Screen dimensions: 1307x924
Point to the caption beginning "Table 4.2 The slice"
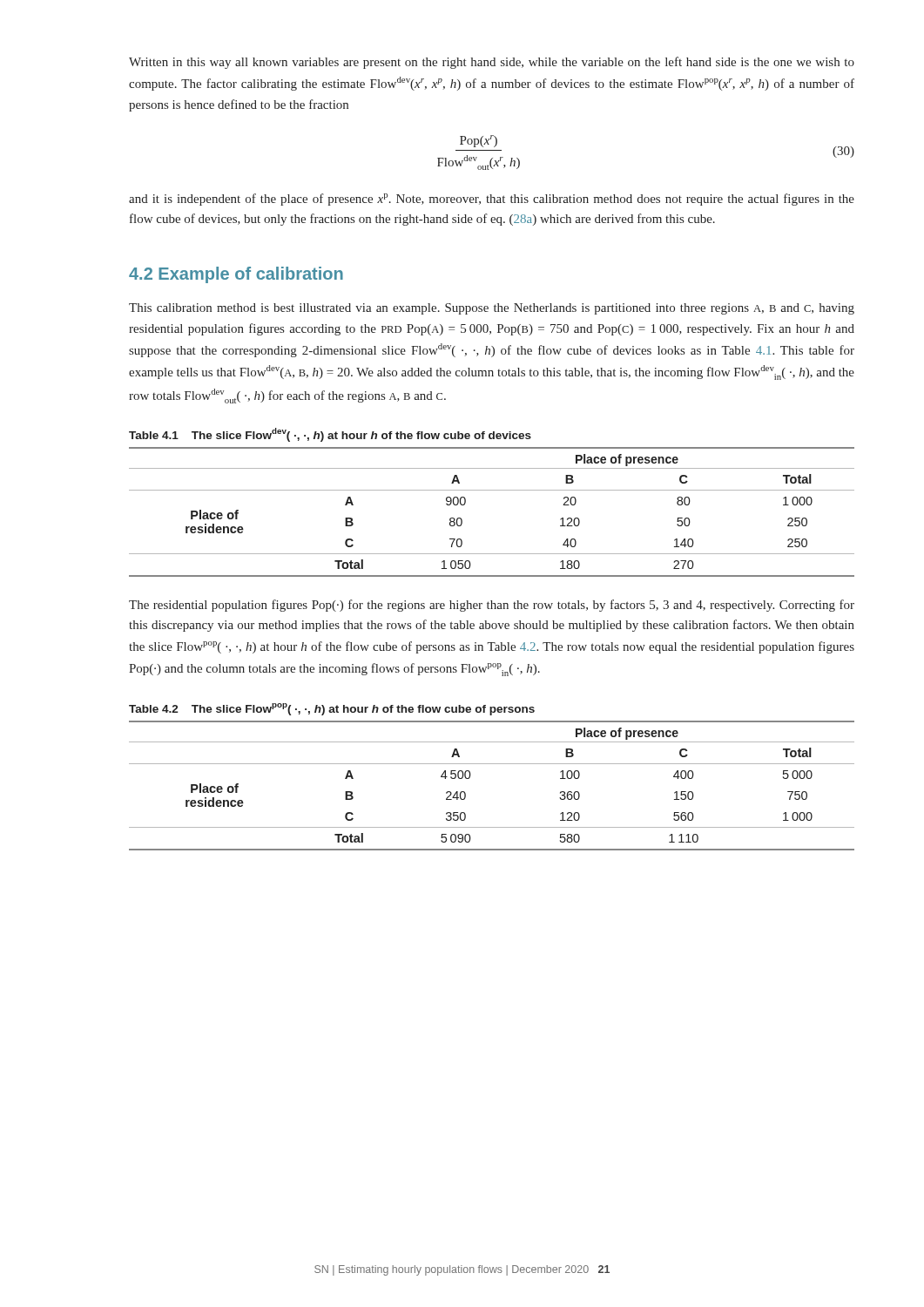point(492,707)
